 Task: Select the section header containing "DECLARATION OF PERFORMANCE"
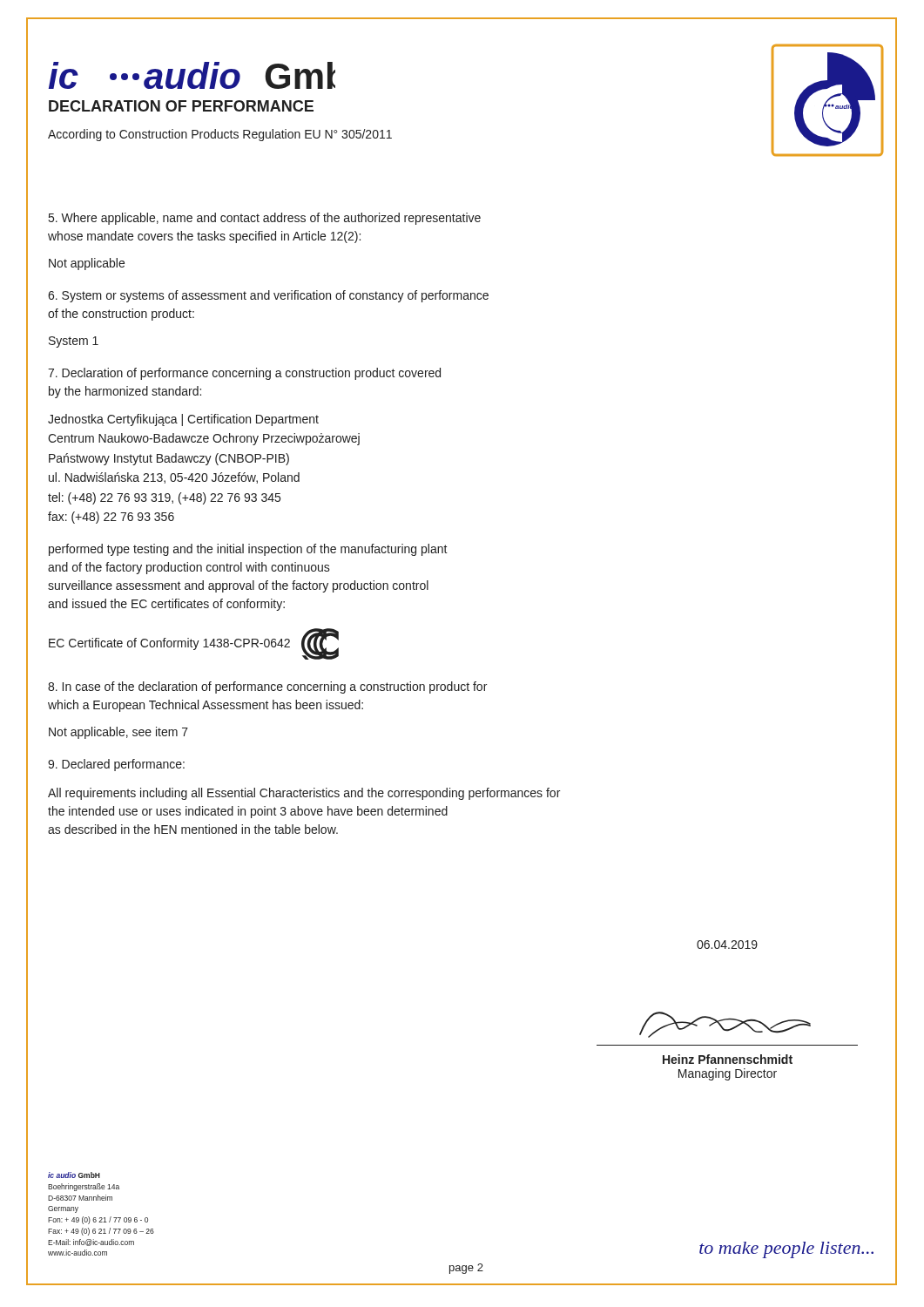pos(181,106)
